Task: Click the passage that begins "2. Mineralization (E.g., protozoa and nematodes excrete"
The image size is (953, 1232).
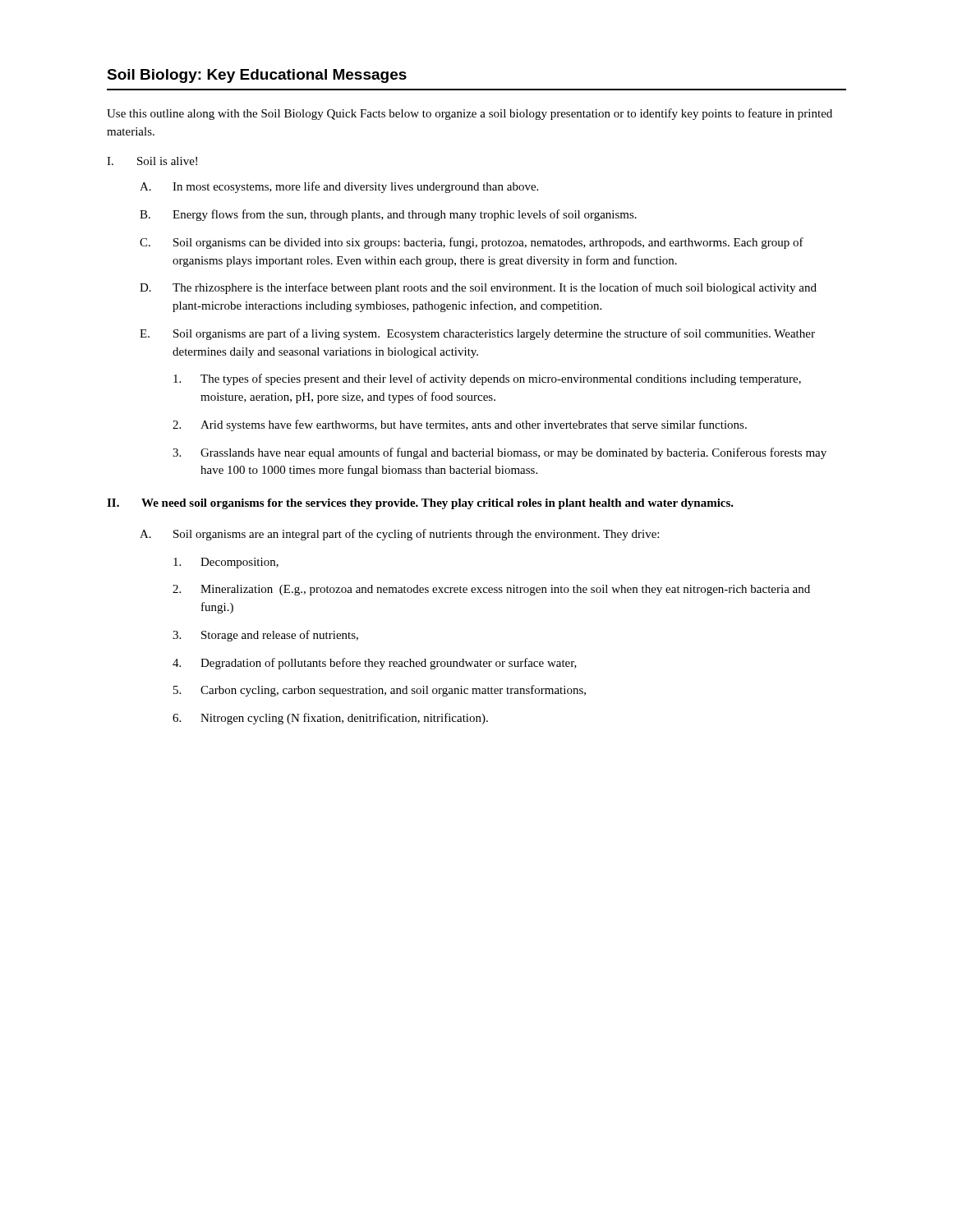Action: 509,599
